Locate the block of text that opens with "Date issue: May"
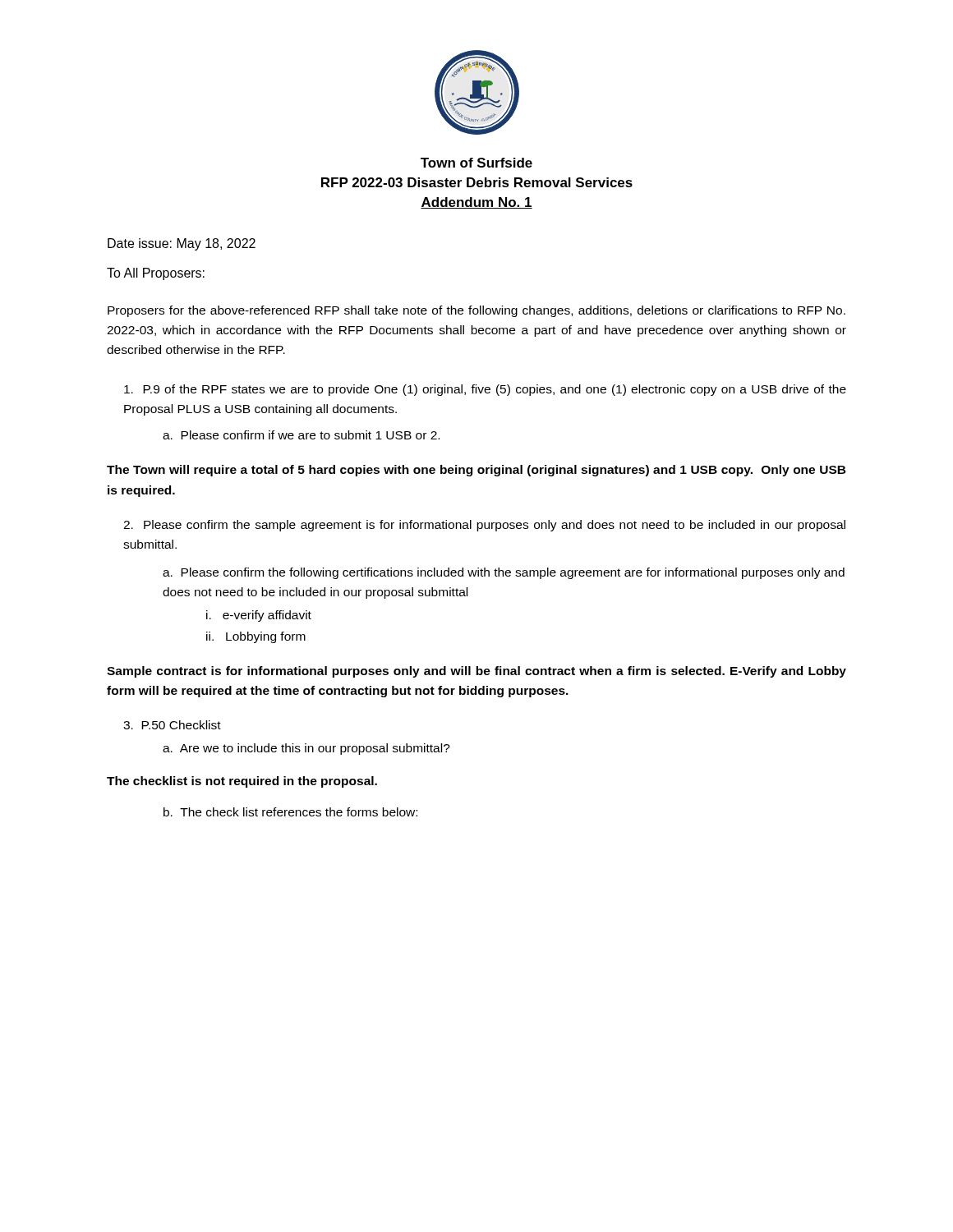The image size is (953, 1232). point(181,244)
